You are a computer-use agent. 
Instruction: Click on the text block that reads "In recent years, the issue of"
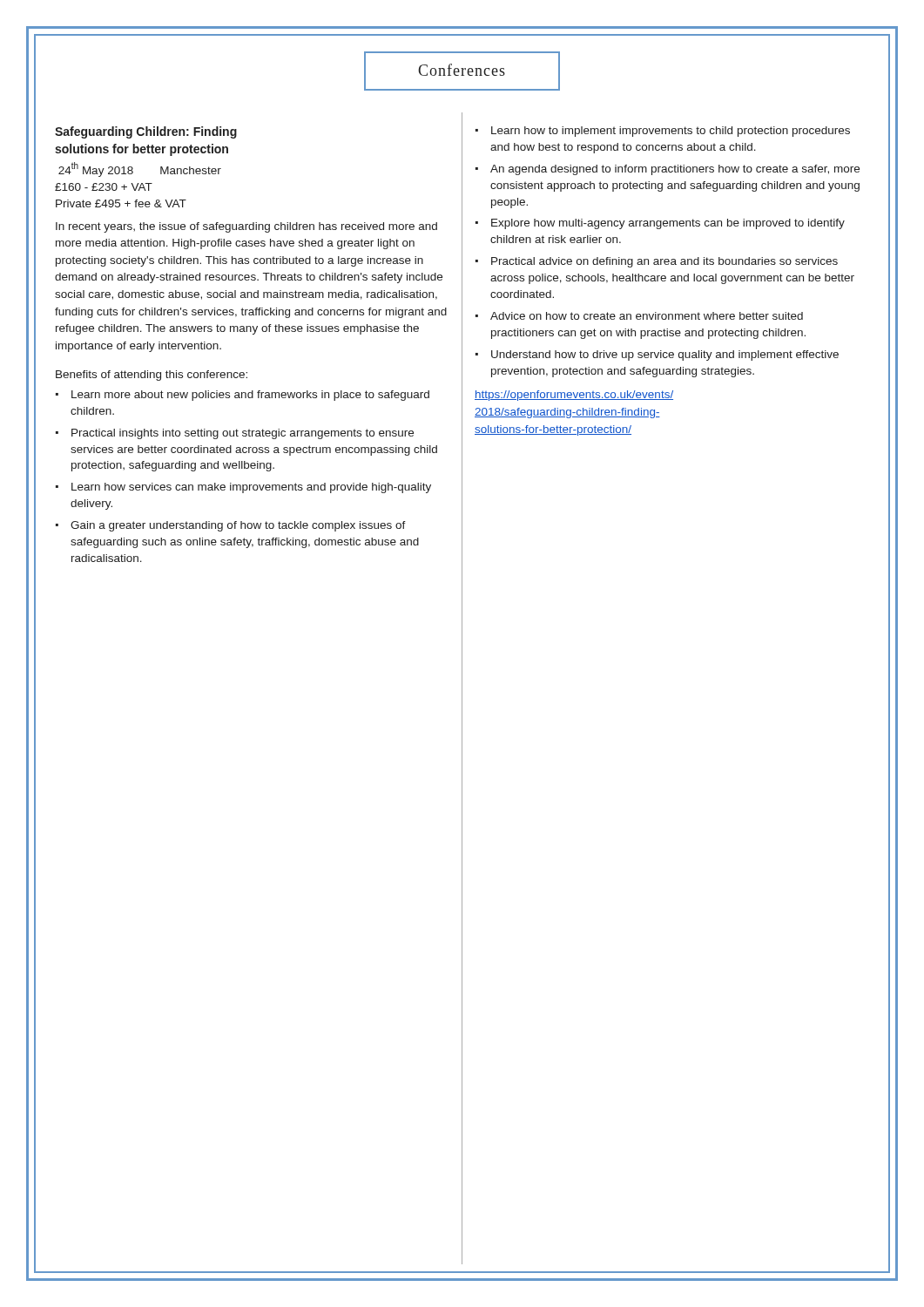click(251, 286)
